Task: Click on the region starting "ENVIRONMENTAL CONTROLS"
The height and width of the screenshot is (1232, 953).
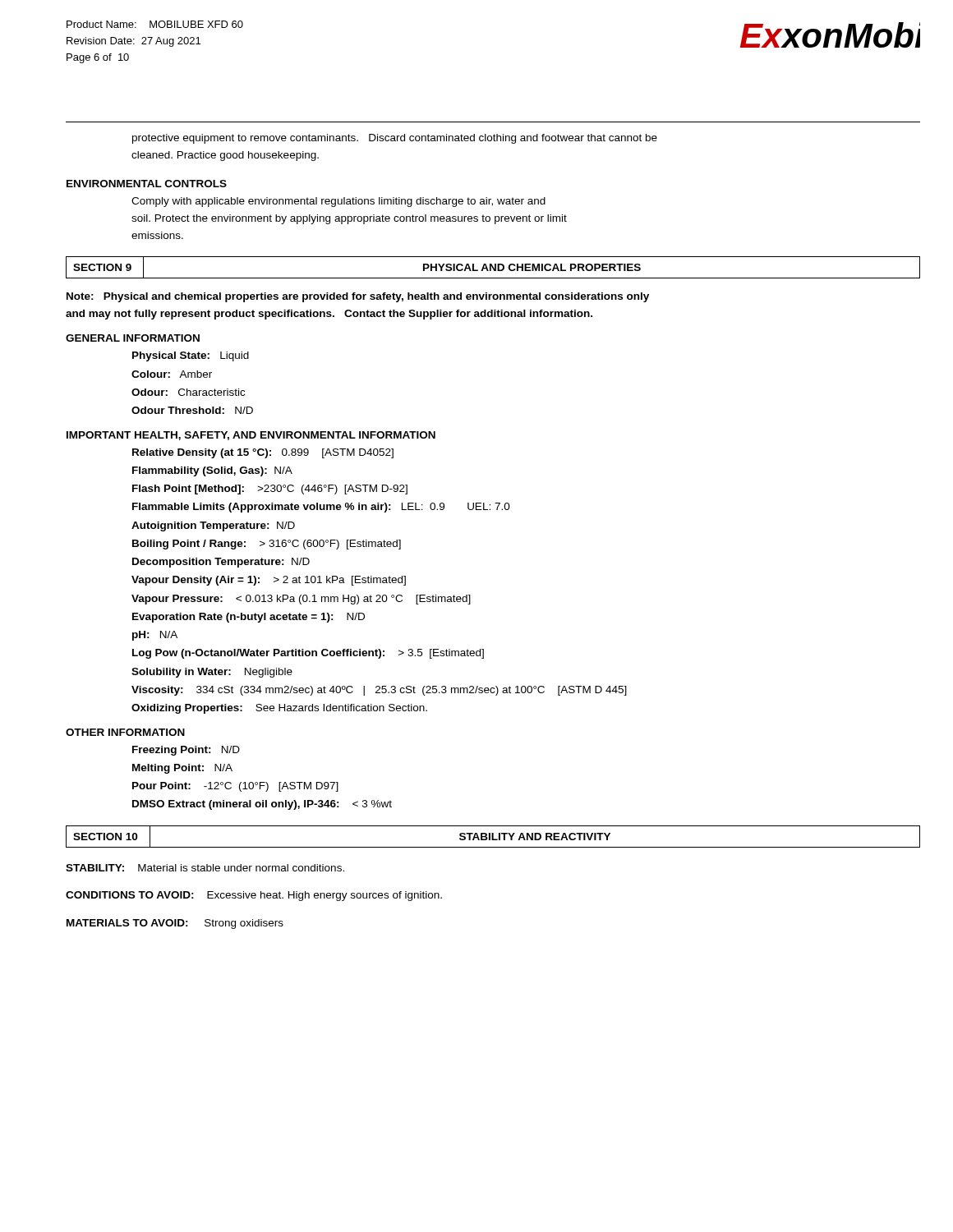Action: click(x=146, y=183)
